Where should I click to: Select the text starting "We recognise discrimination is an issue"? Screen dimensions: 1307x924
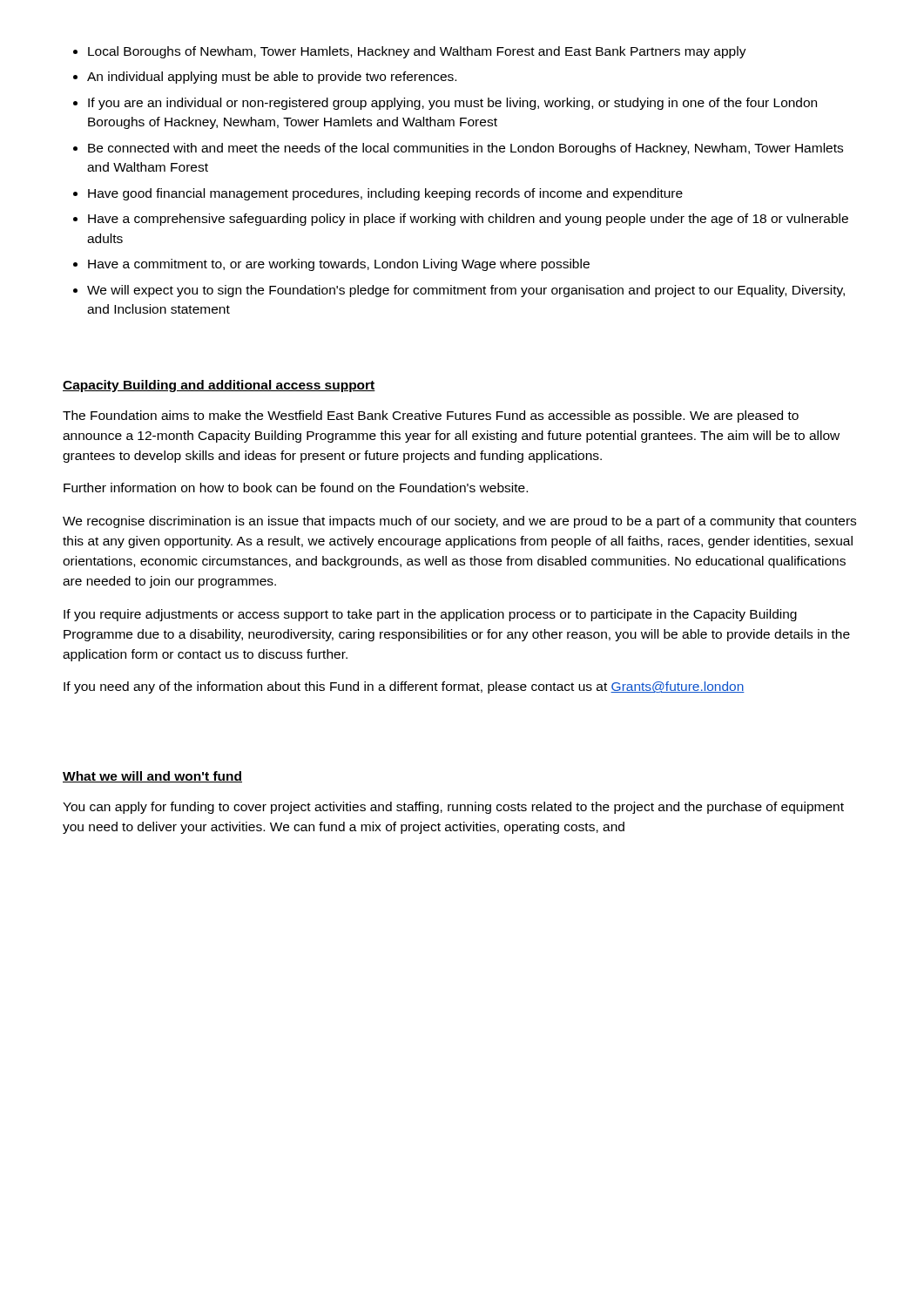pos(460,551)
